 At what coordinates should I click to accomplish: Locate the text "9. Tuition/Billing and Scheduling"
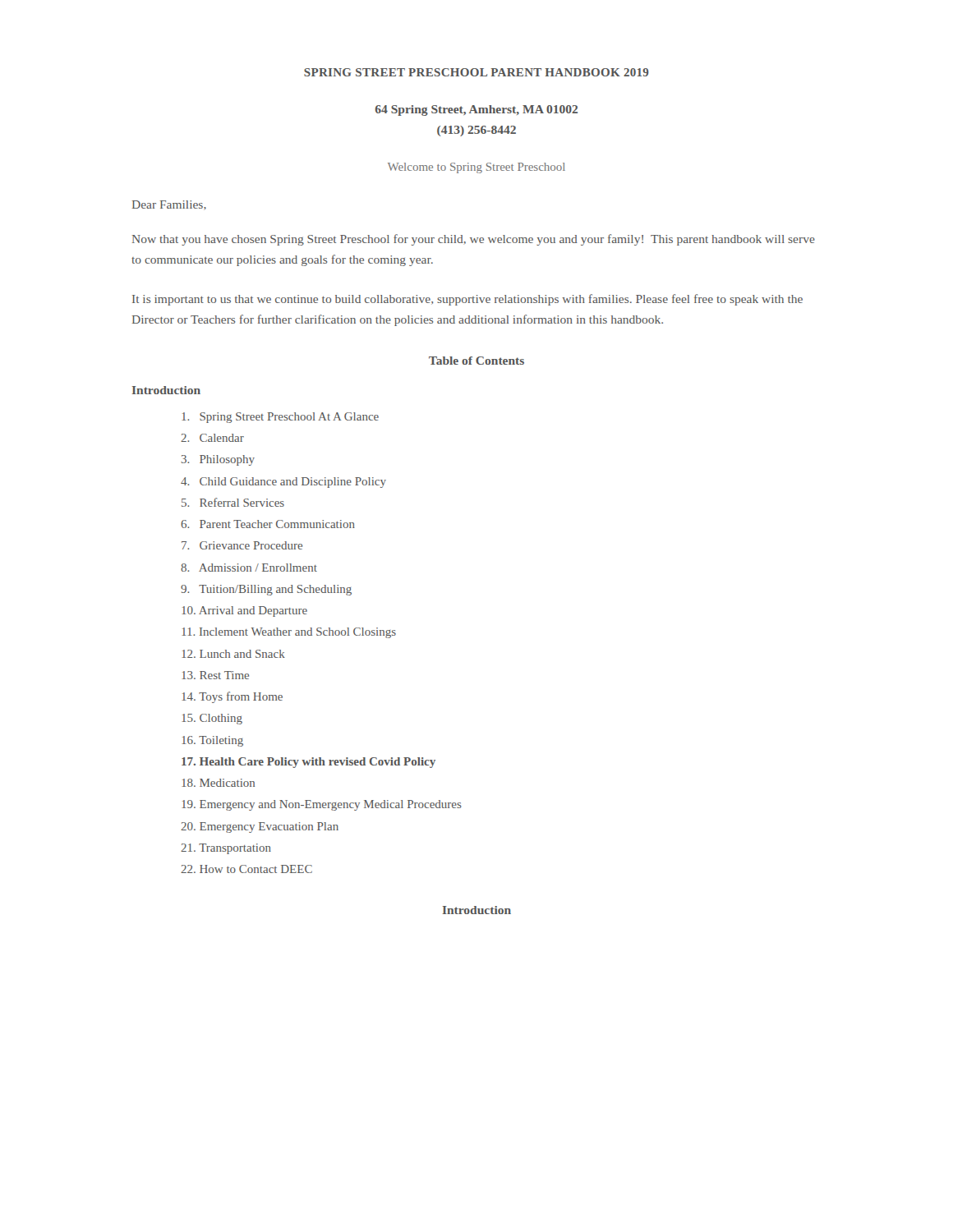pos(266,589)
